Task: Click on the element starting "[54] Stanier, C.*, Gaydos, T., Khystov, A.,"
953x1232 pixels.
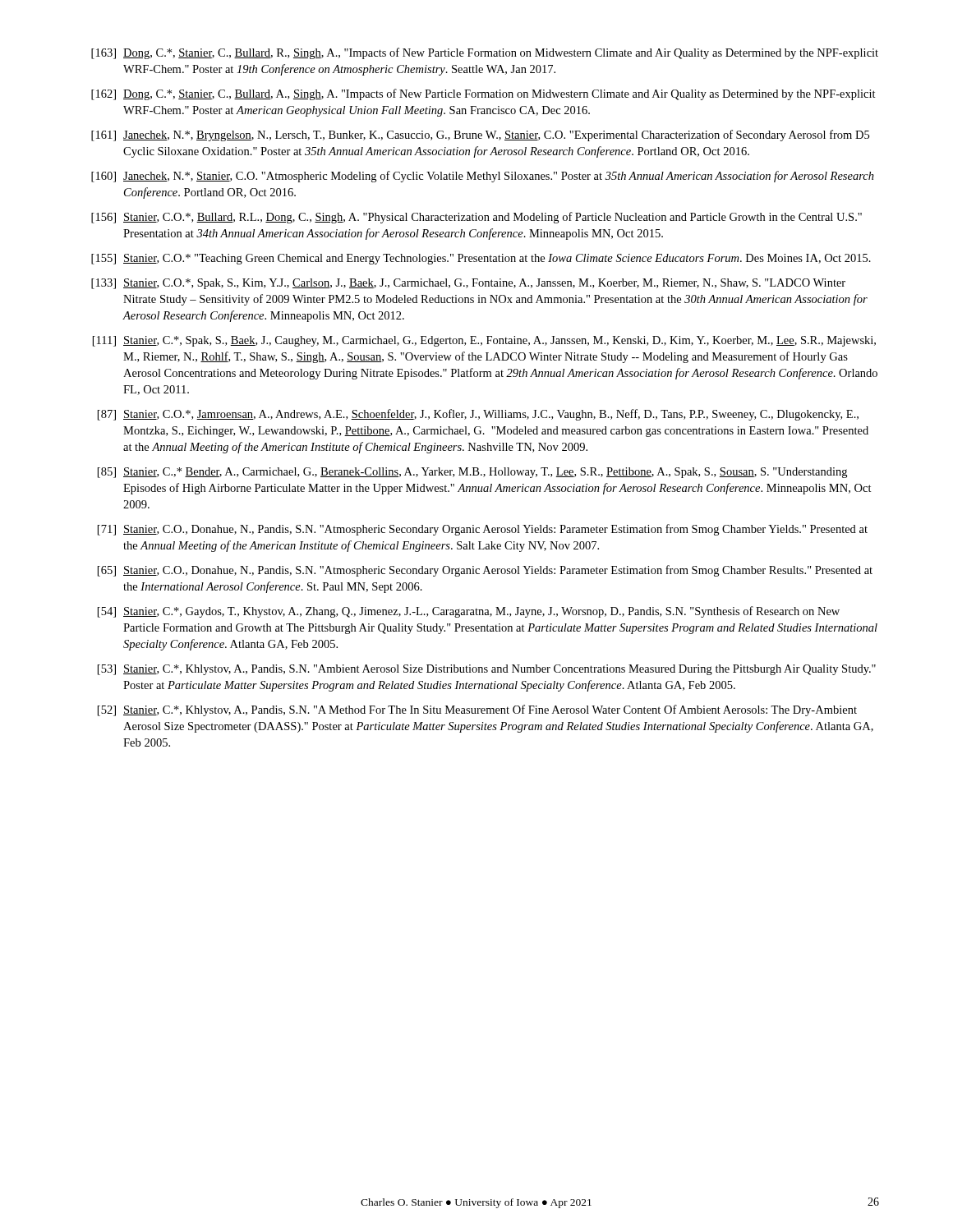Action: [476, 627]
